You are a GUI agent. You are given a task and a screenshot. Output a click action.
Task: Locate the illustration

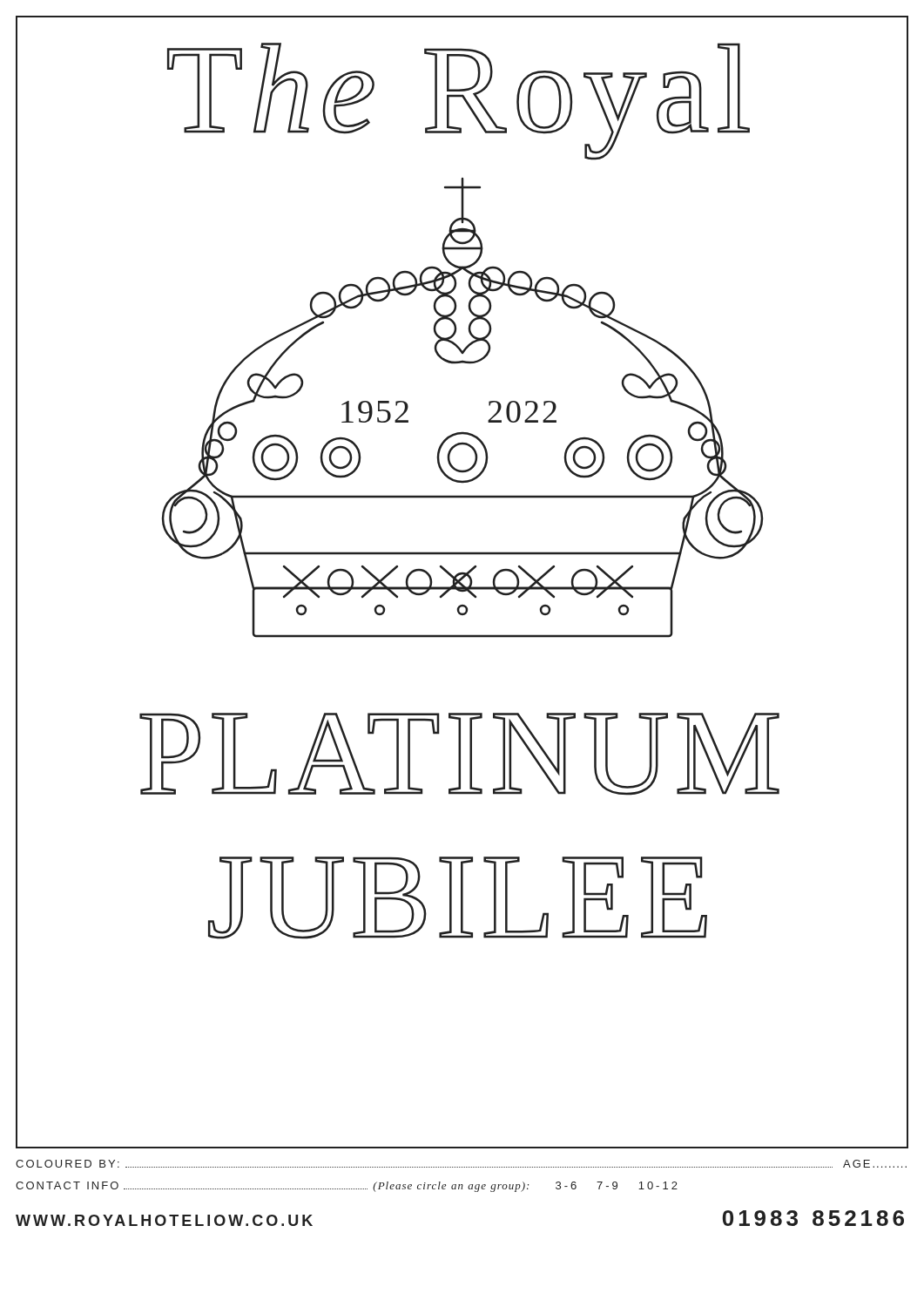click(462, 423)
